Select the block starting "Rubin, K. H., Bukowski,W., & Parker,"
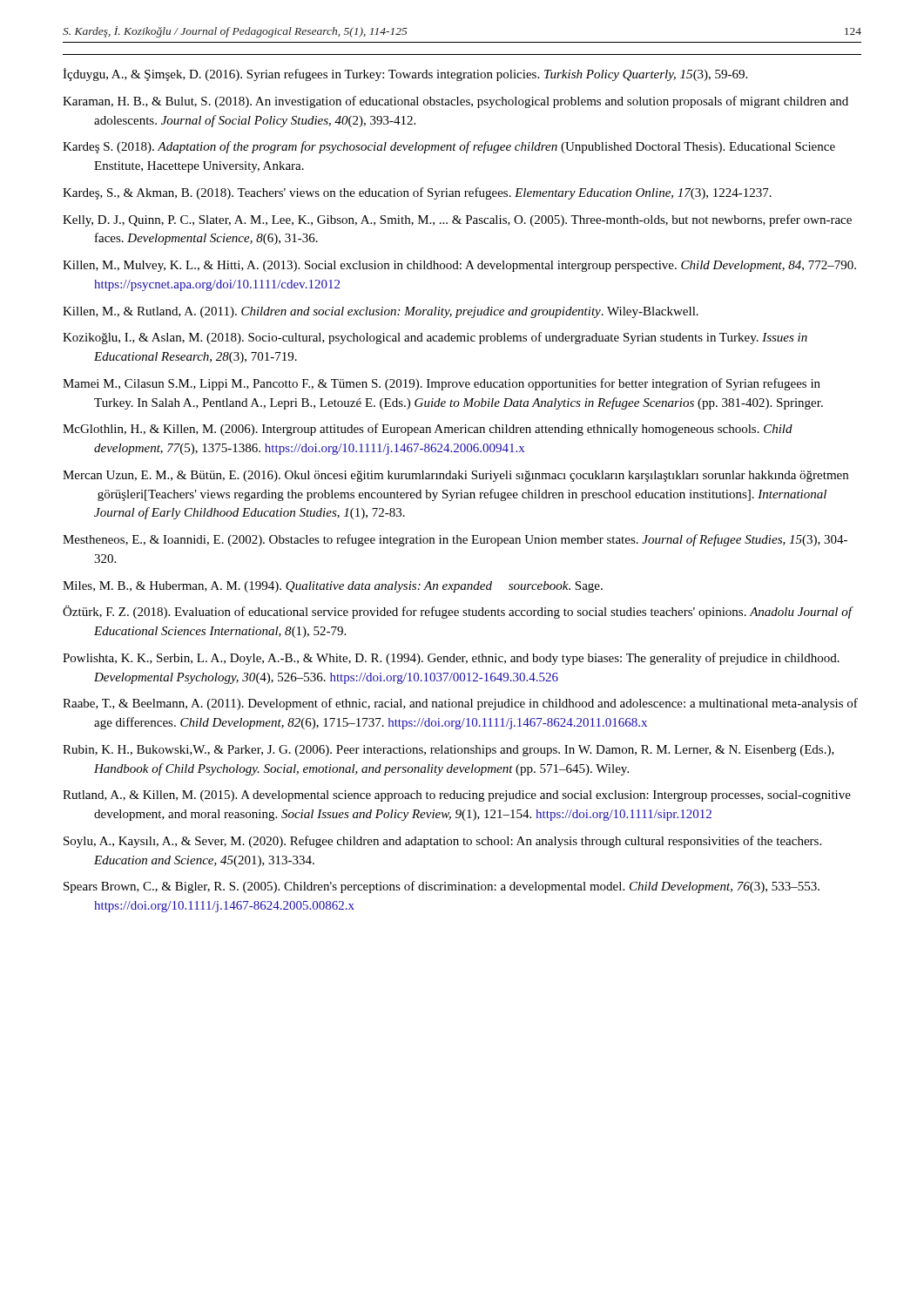 [x=449, y=759]
